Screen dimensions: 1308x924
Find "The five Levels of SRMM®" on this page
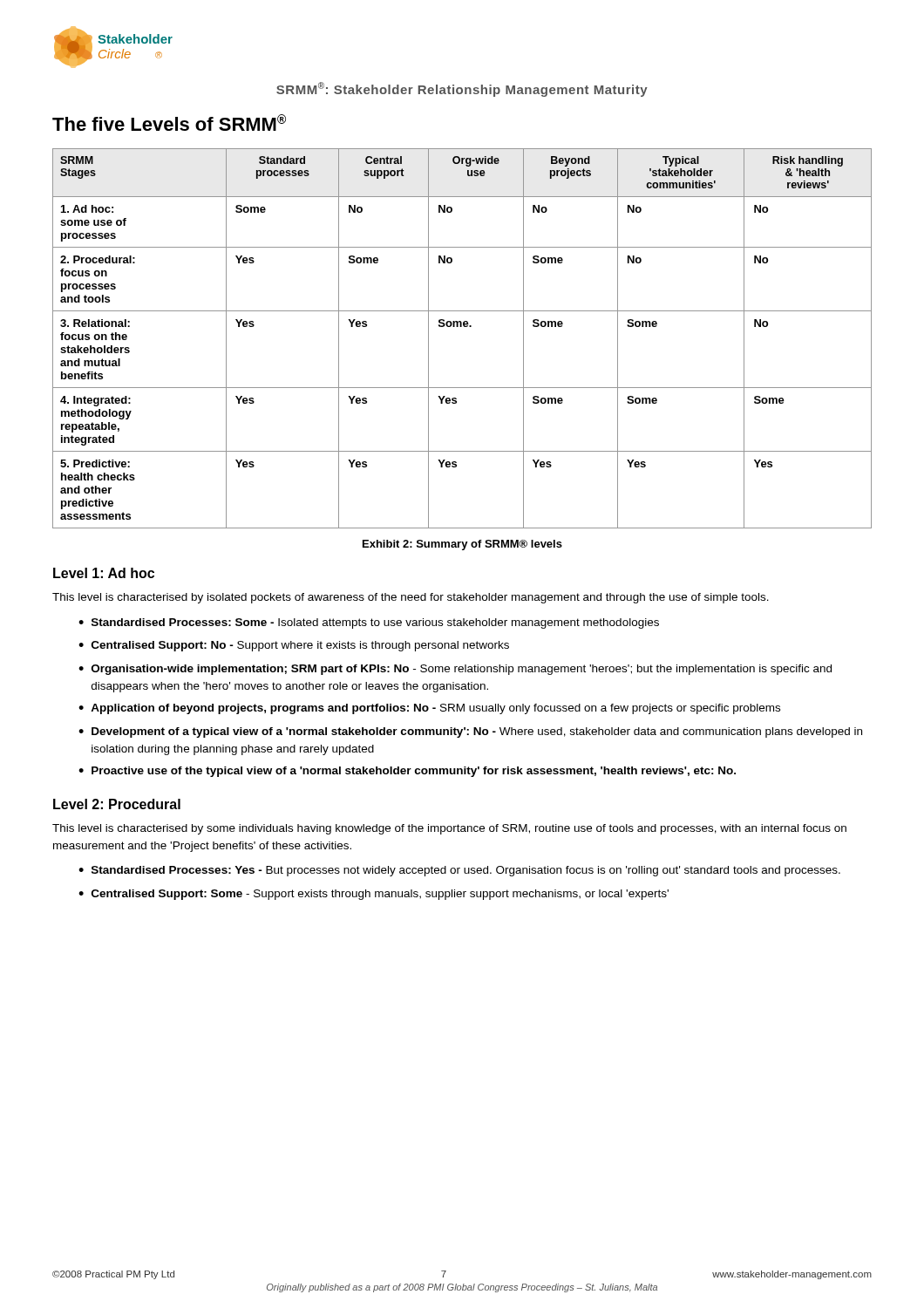(169, 124)
